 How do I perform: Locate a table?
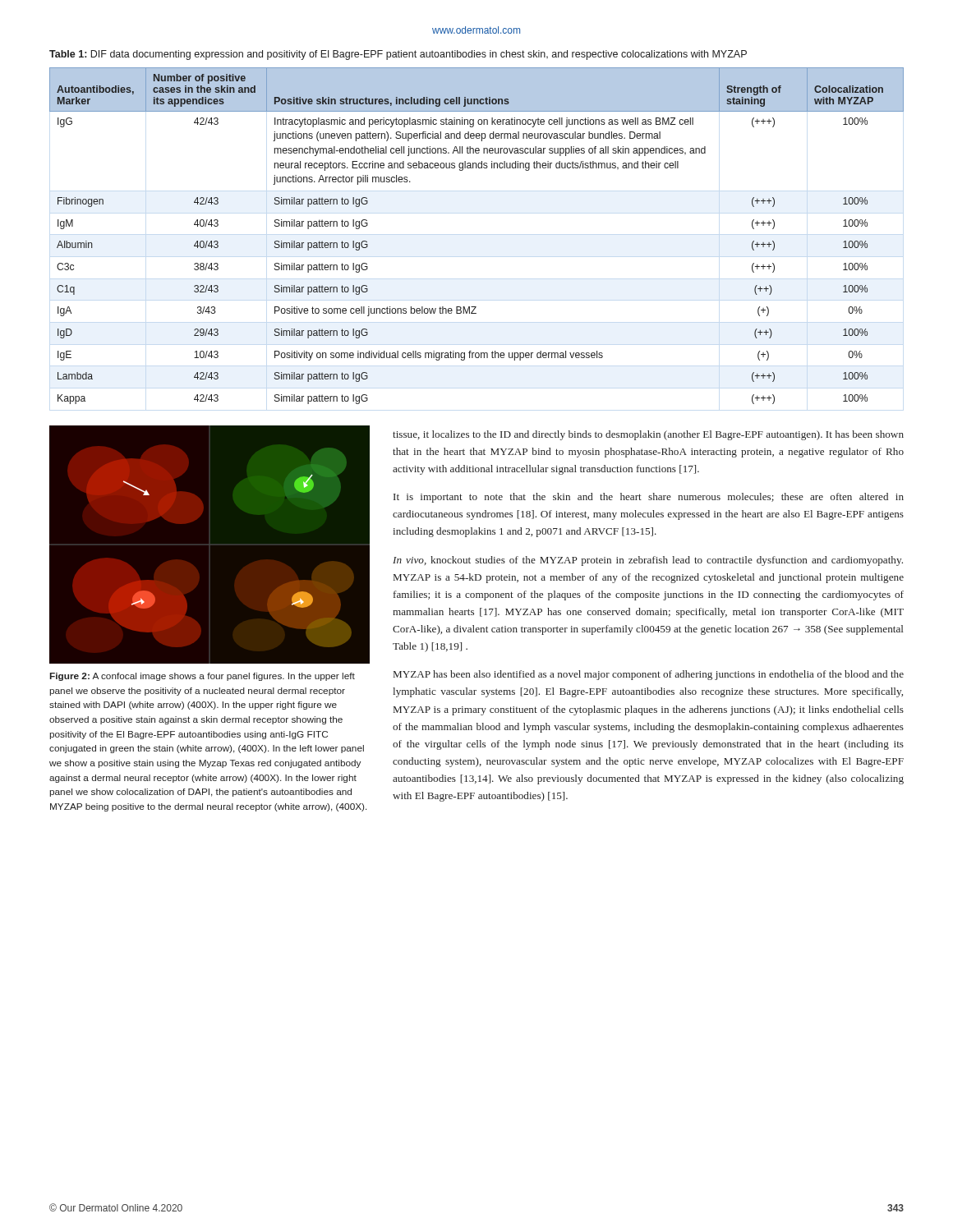tap(476, 239)
